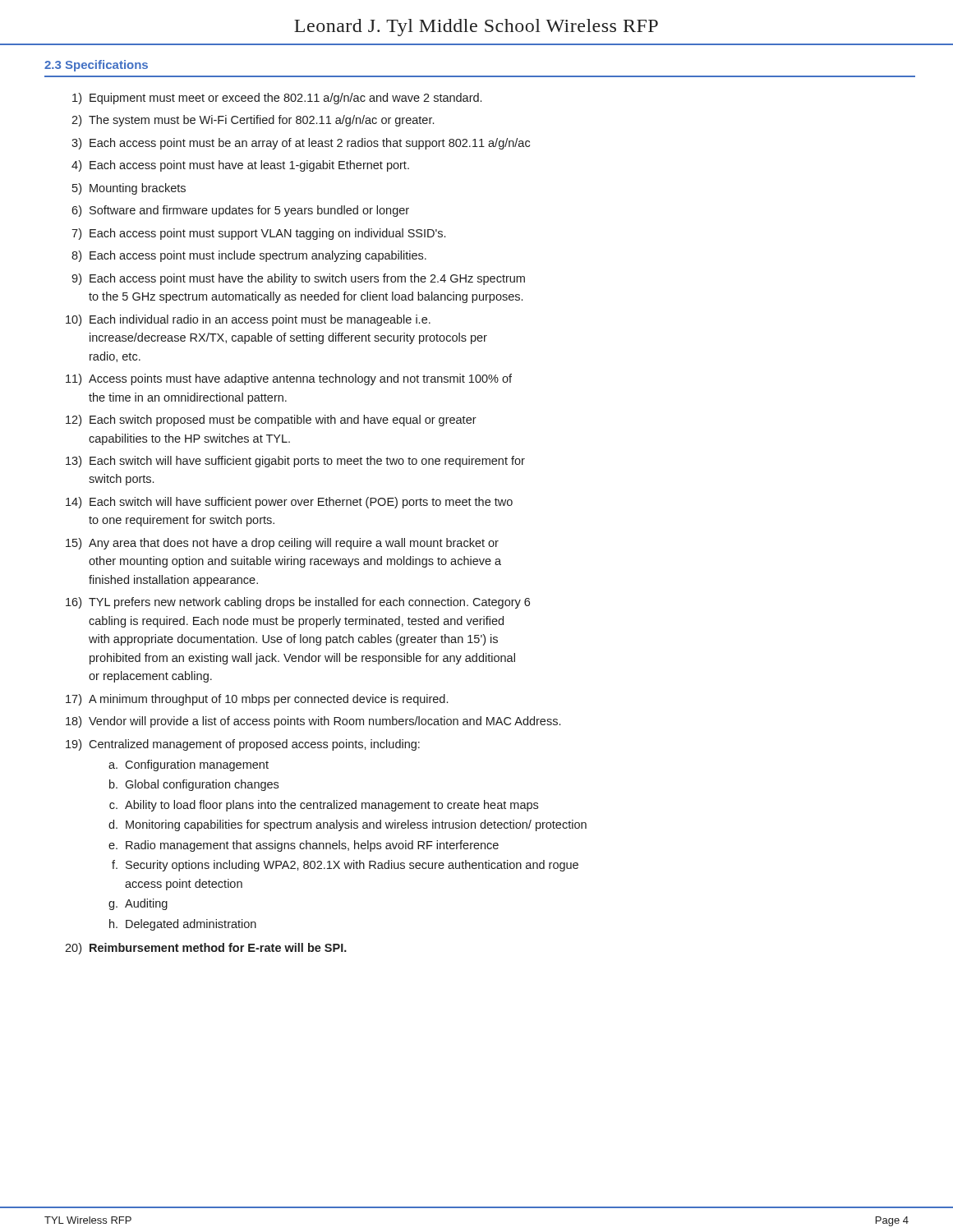Click on the text starting "2) The system must be Wi-Fi"
Image resolution: width=953 pixels, height=1232 pixels.
253,121
